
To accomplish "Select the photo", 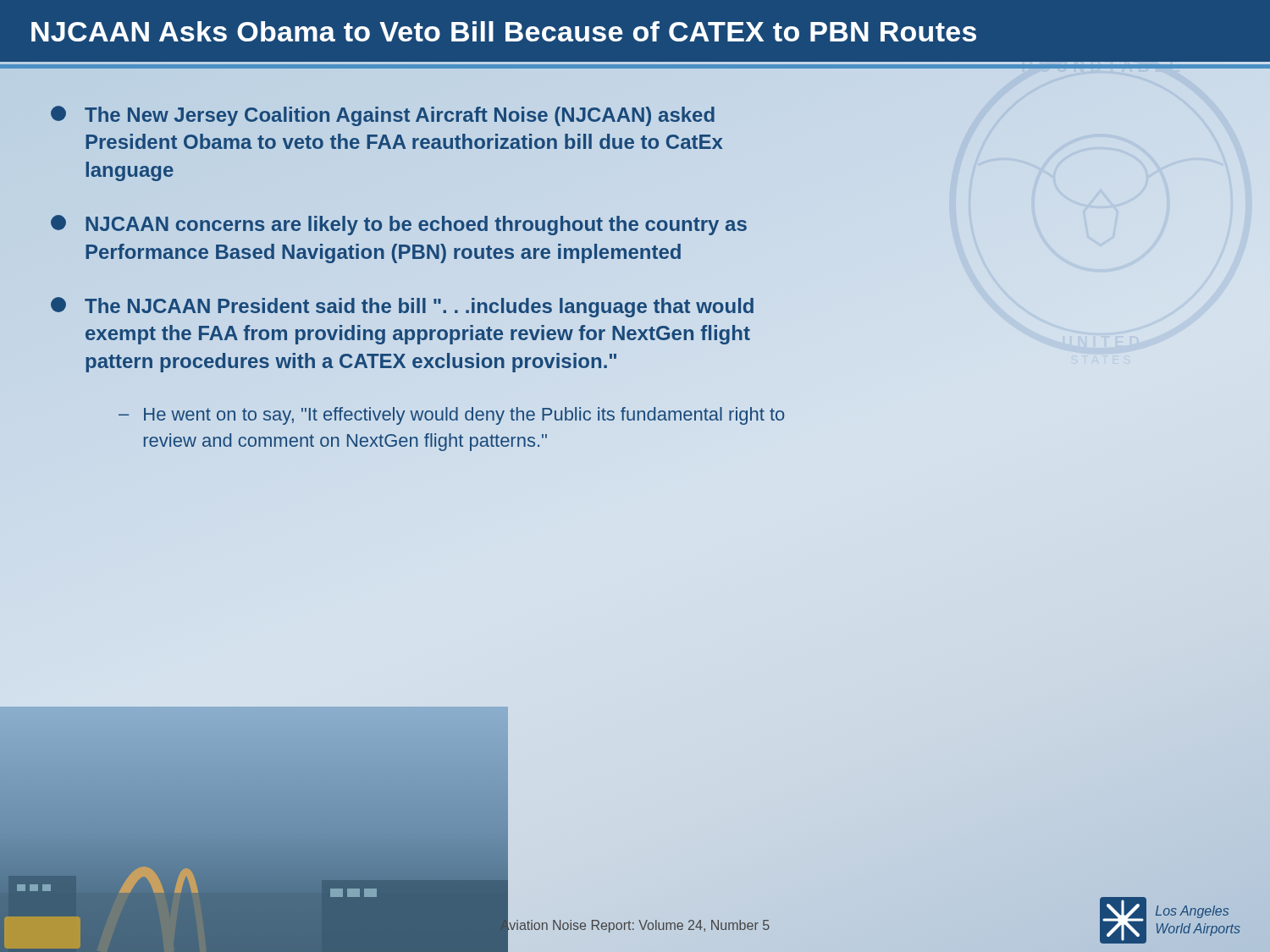I will coord(254,829).
